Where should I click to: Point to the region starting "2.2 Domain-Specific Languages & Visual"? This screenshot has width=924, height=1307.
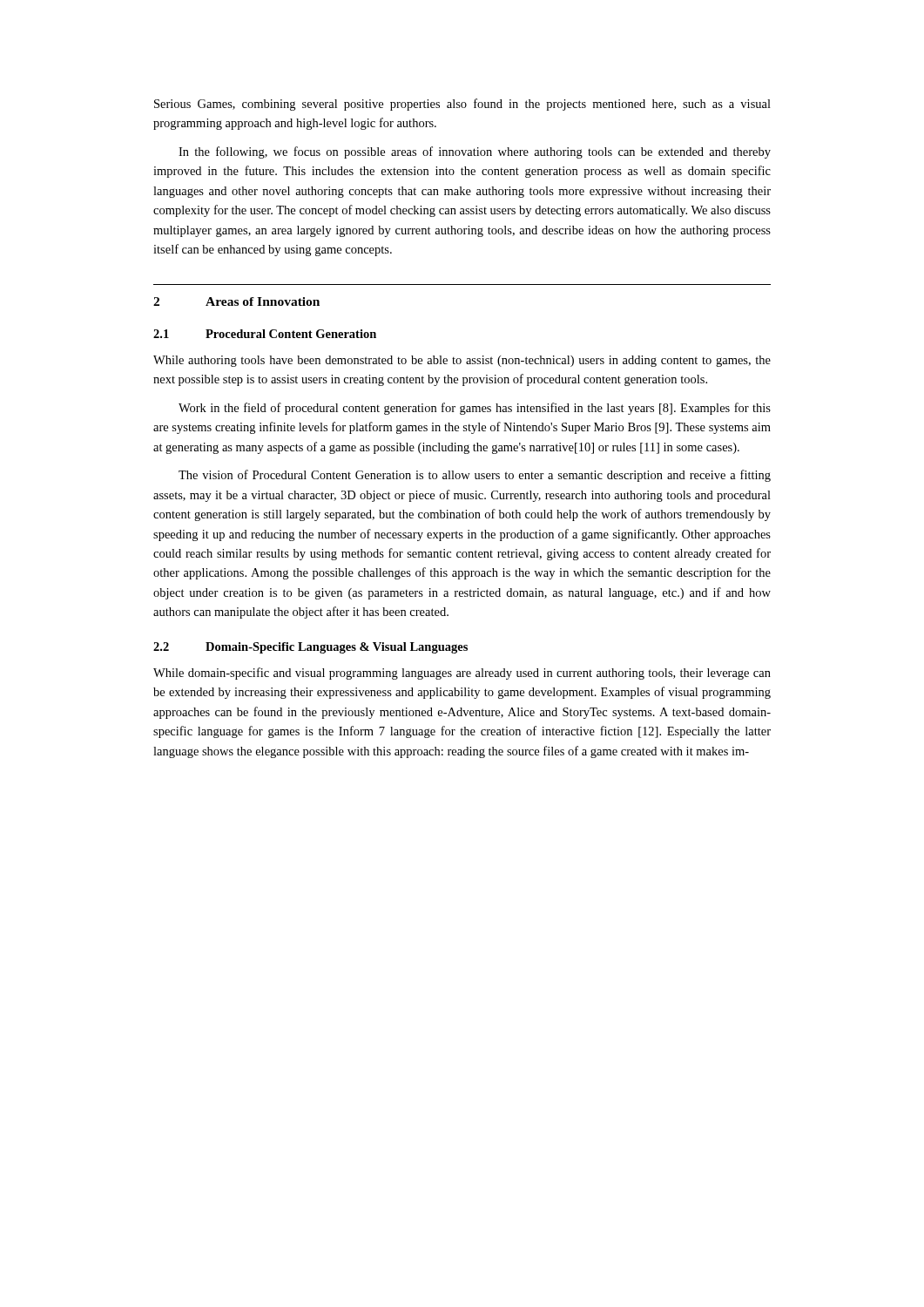pyautogui.click(x=462, y=647)
